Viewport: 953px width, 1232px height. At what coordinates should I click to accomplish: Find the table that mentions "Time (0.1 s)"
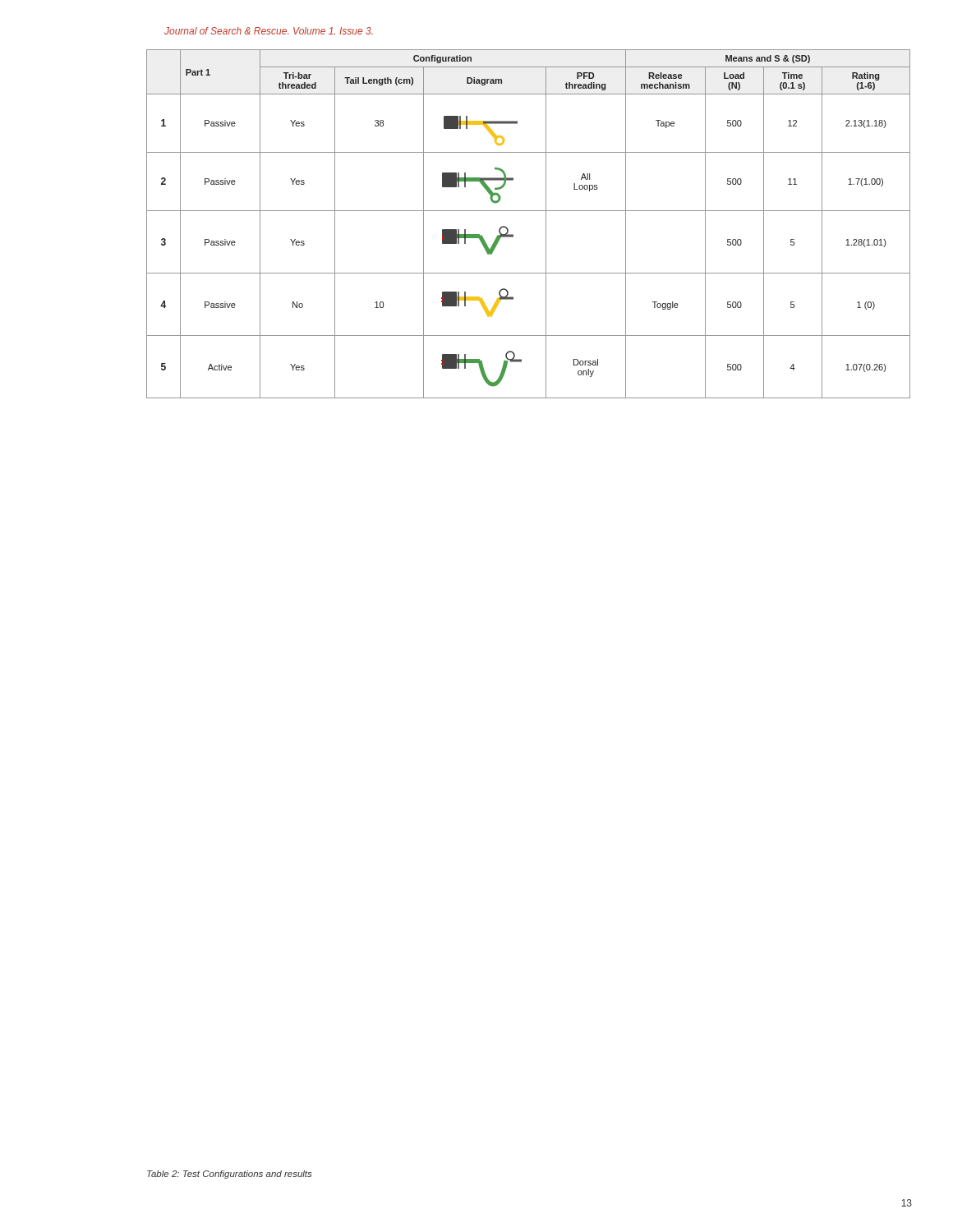click(530, 224)
